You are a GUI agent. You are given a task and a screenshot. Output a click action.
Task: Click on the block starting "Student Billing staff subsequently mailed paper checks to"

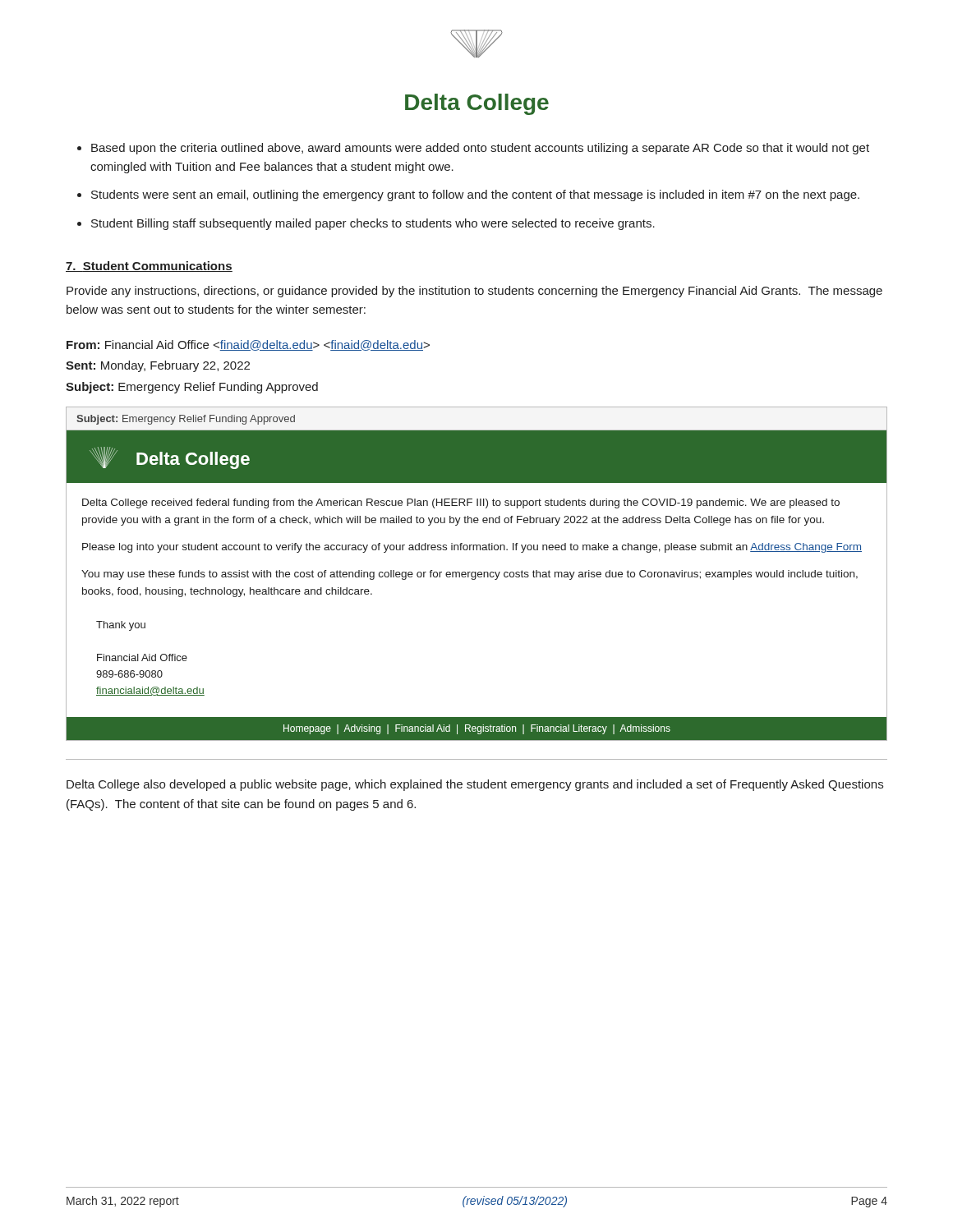(x=373, y=223)
